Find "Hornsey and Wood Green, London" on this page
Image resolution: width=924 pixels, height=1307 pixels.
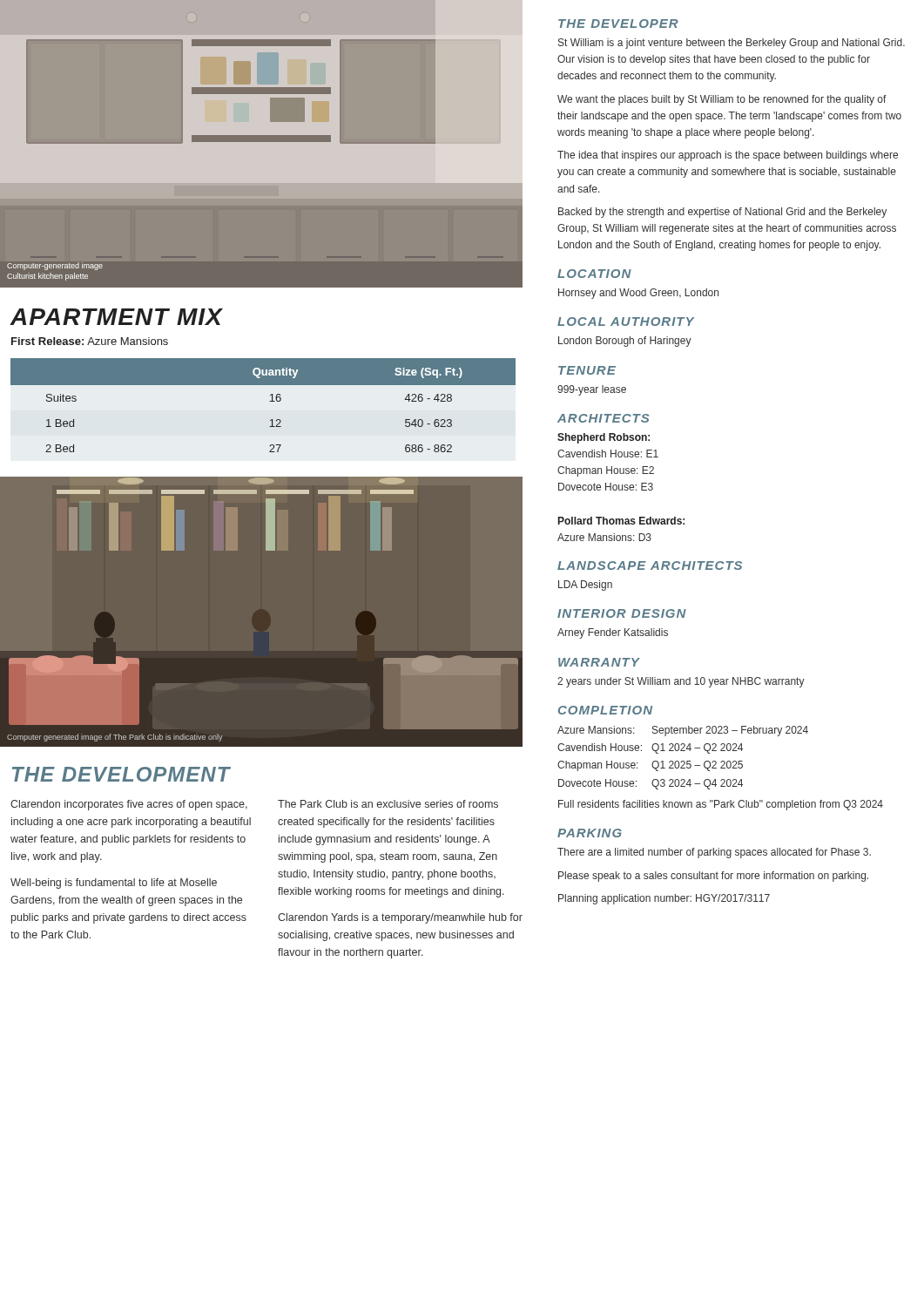click(638, 293)
